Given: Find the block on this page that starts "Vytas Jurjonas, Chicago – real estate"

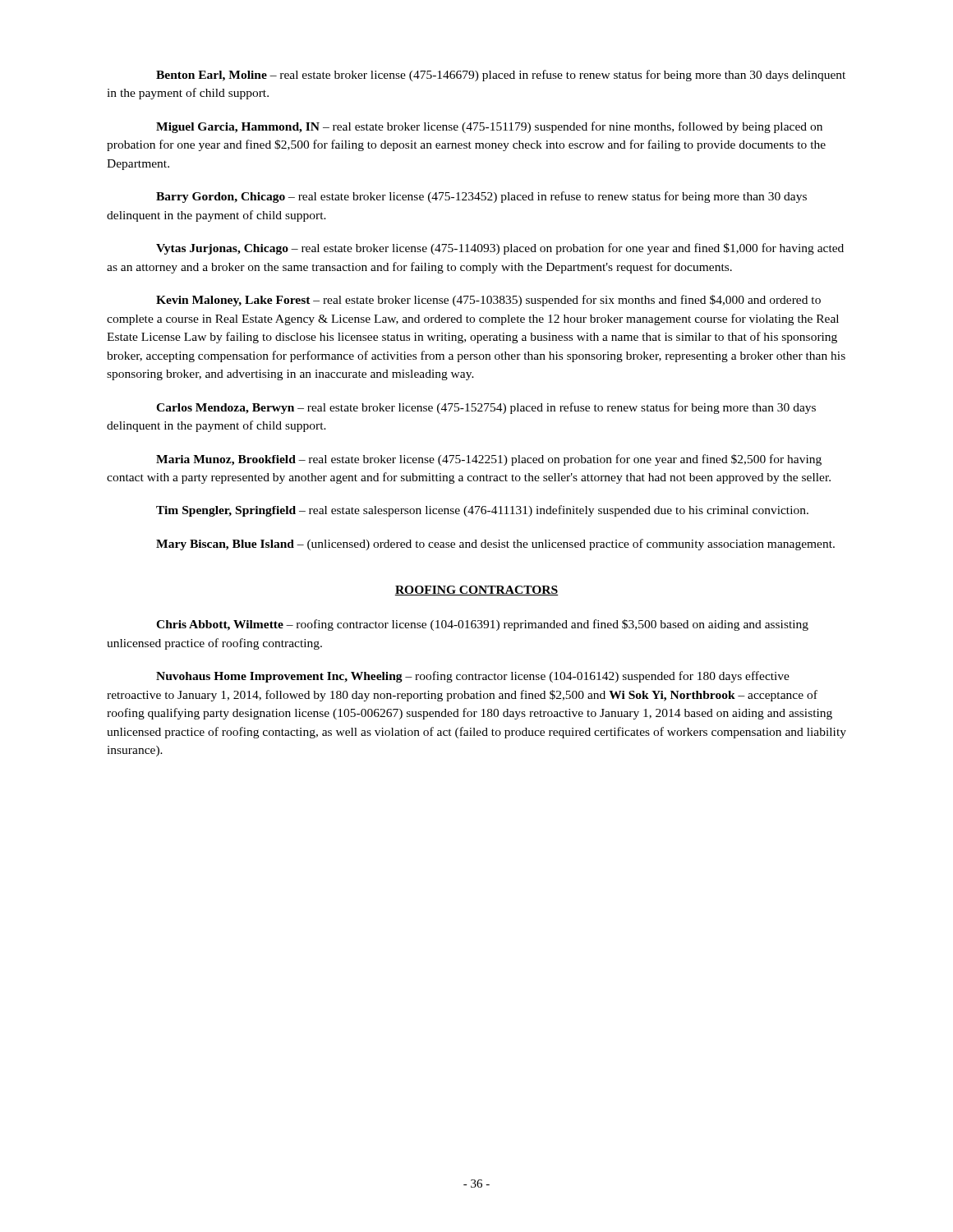Looking at the screenshot, I should [x=476, y=258].
